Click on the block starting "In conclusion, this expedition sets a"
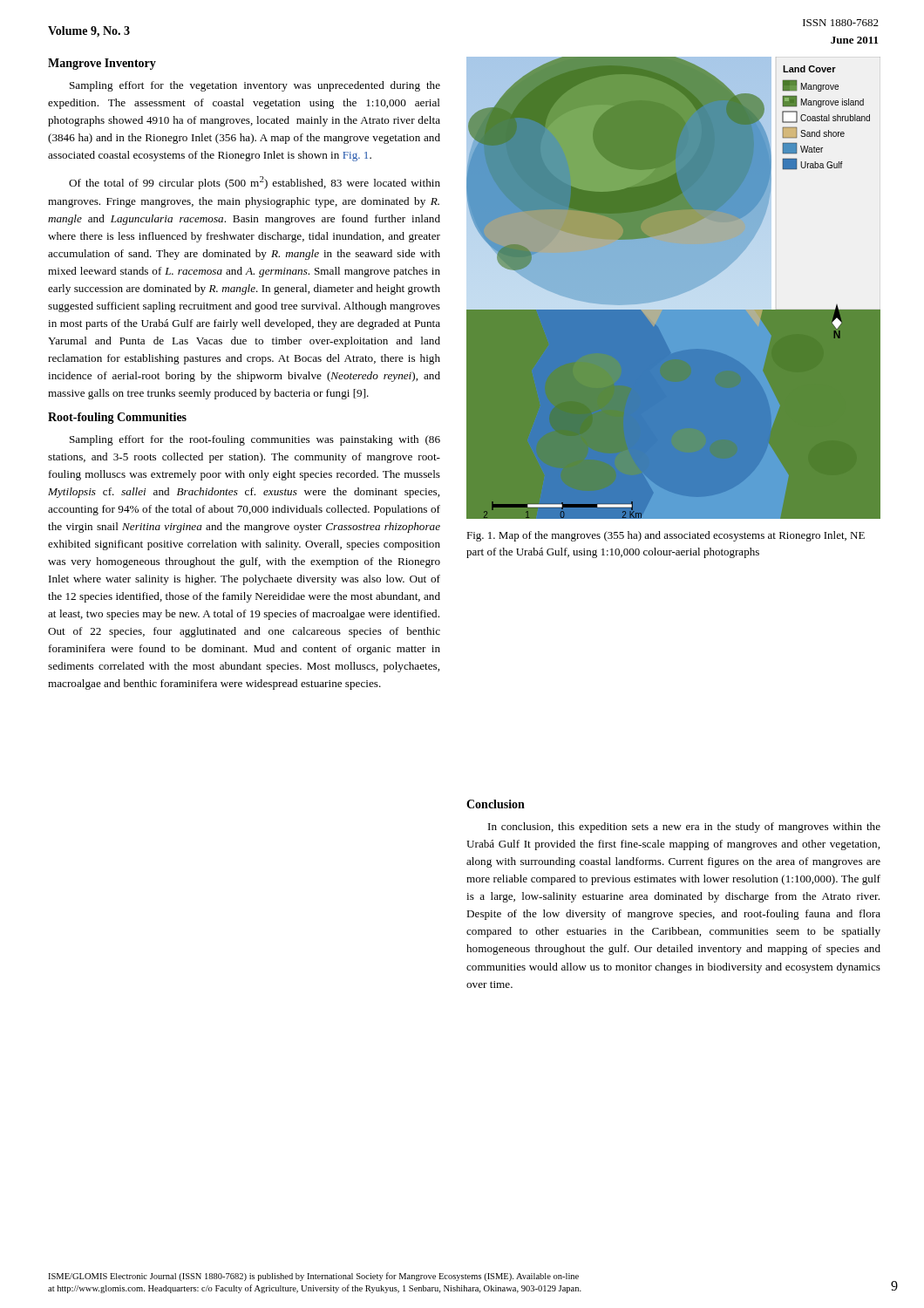Image resolution: width=924 pixels, height=1308 pixels. tap(673, 905)
